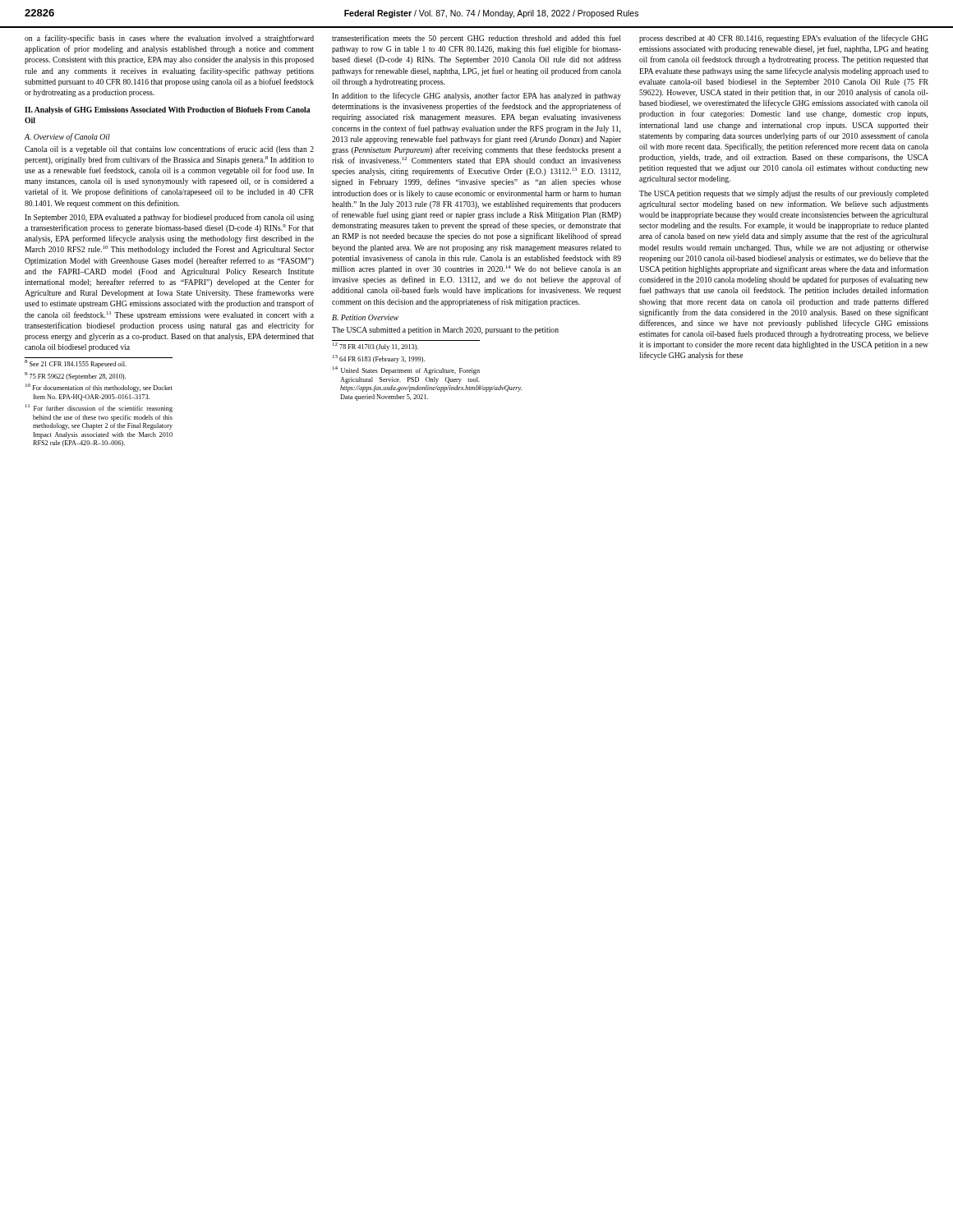This screenshot has width=953, height=1232.
Task: Select the region starting "14 United States"
Action: pyautogui.click(x=406, y=384)
